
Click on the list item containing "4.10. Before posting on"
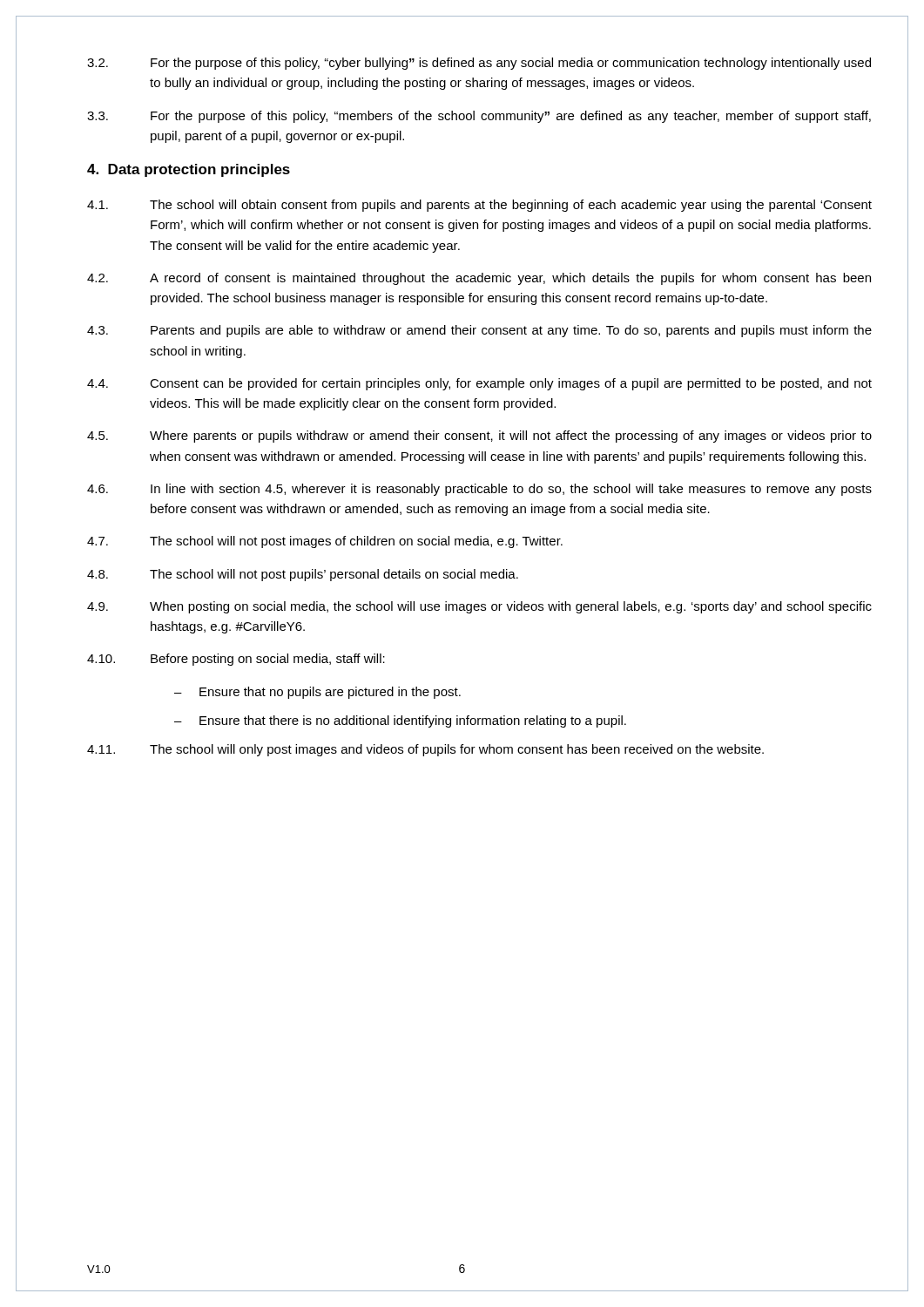point(236,660)
